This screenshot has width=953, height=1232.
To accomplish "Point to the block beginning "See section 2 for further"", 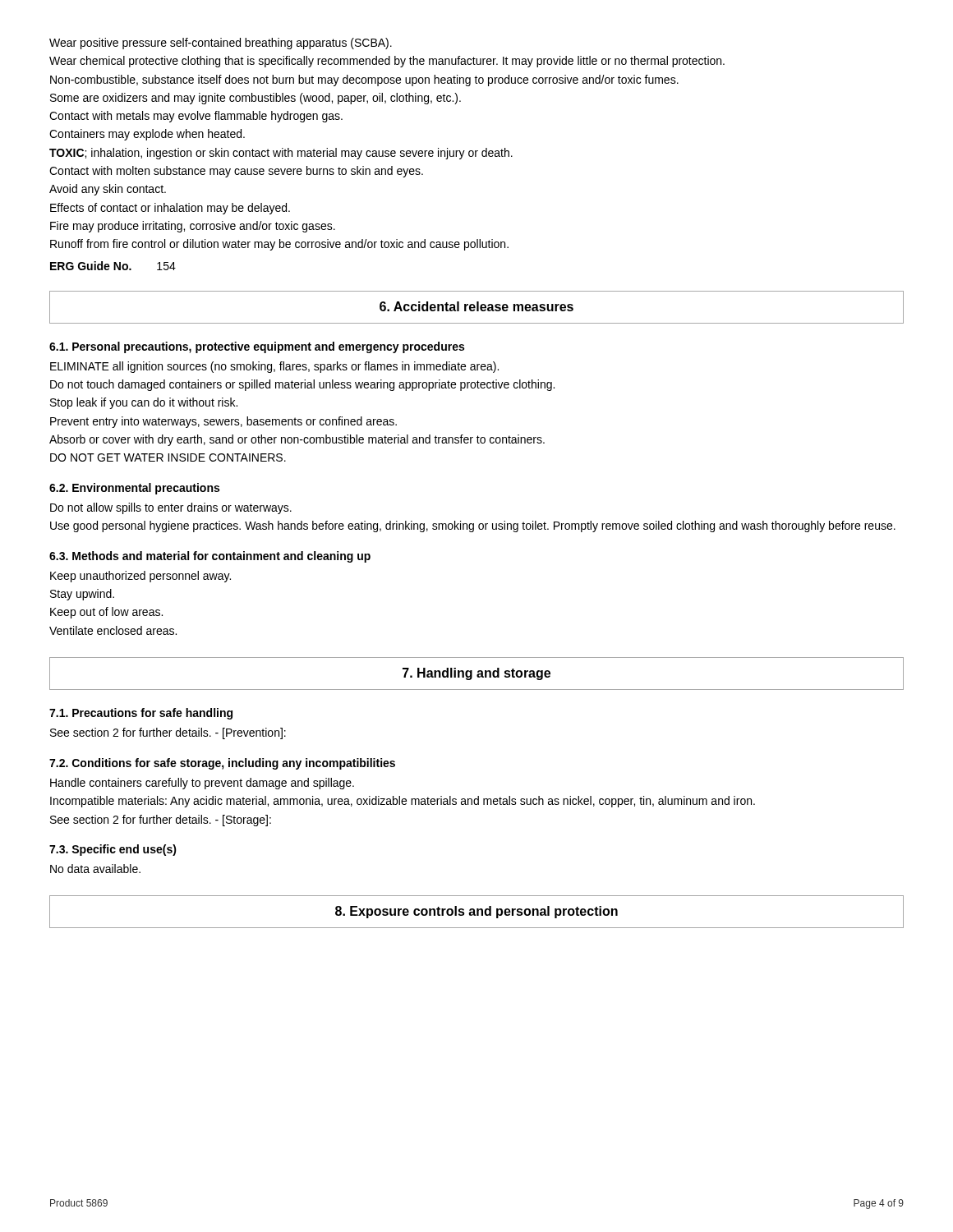I will [x=168, y=733].
